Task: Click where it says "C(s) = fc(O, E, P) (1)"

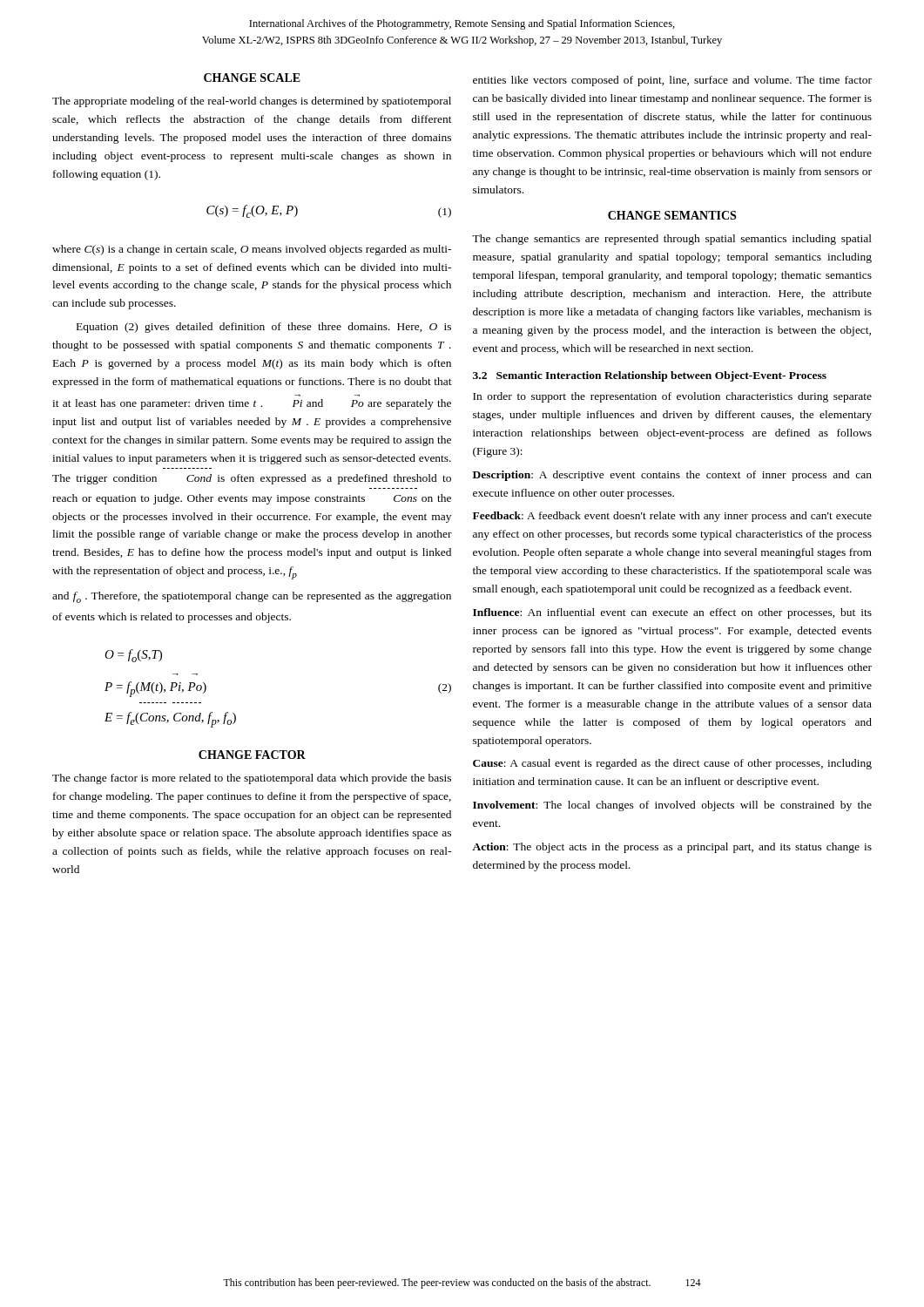Action: [x=256, y=211]
